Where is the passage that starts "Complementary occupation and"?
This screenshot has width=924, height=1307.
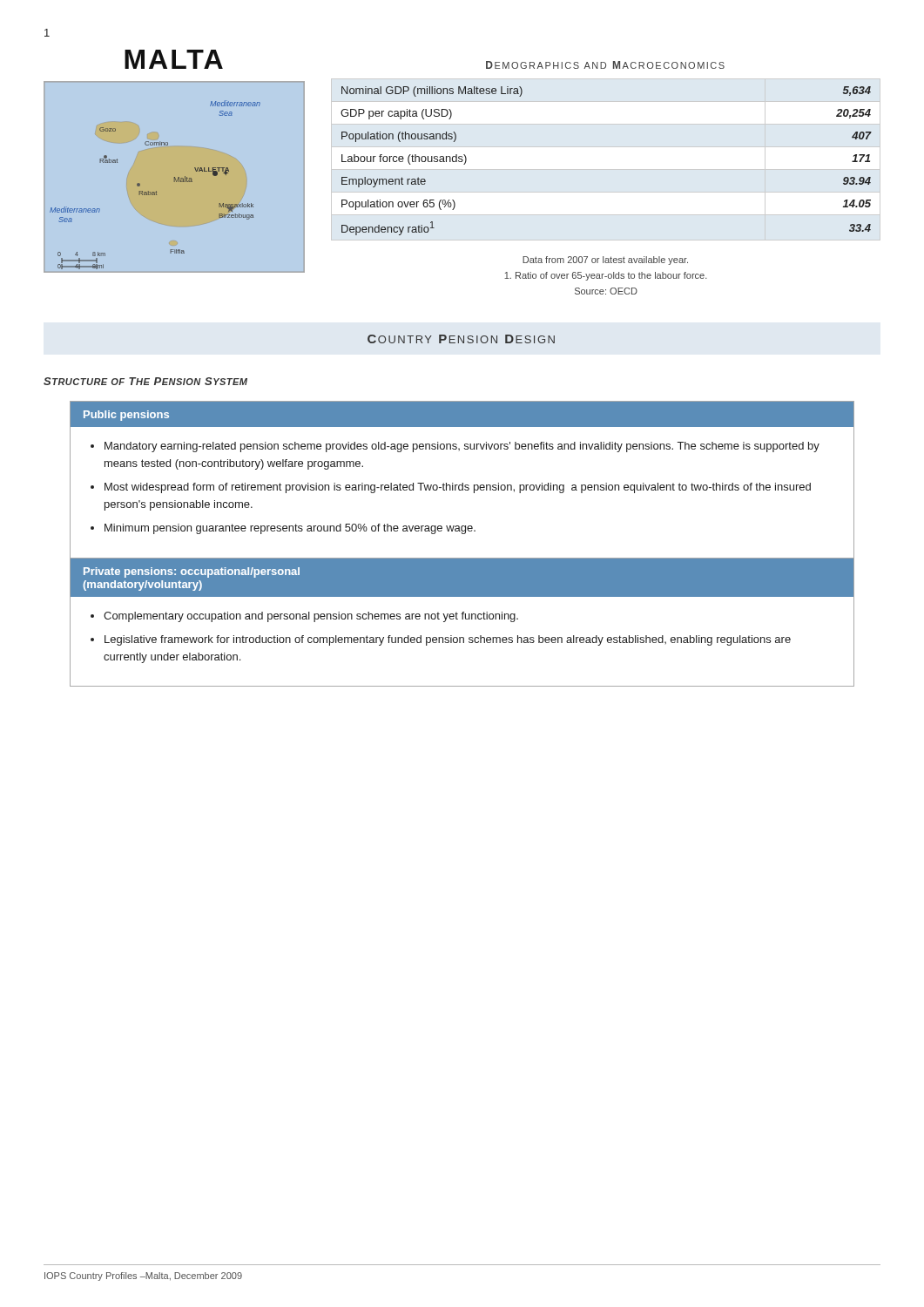pyautogui.click(x=311, y=615)
